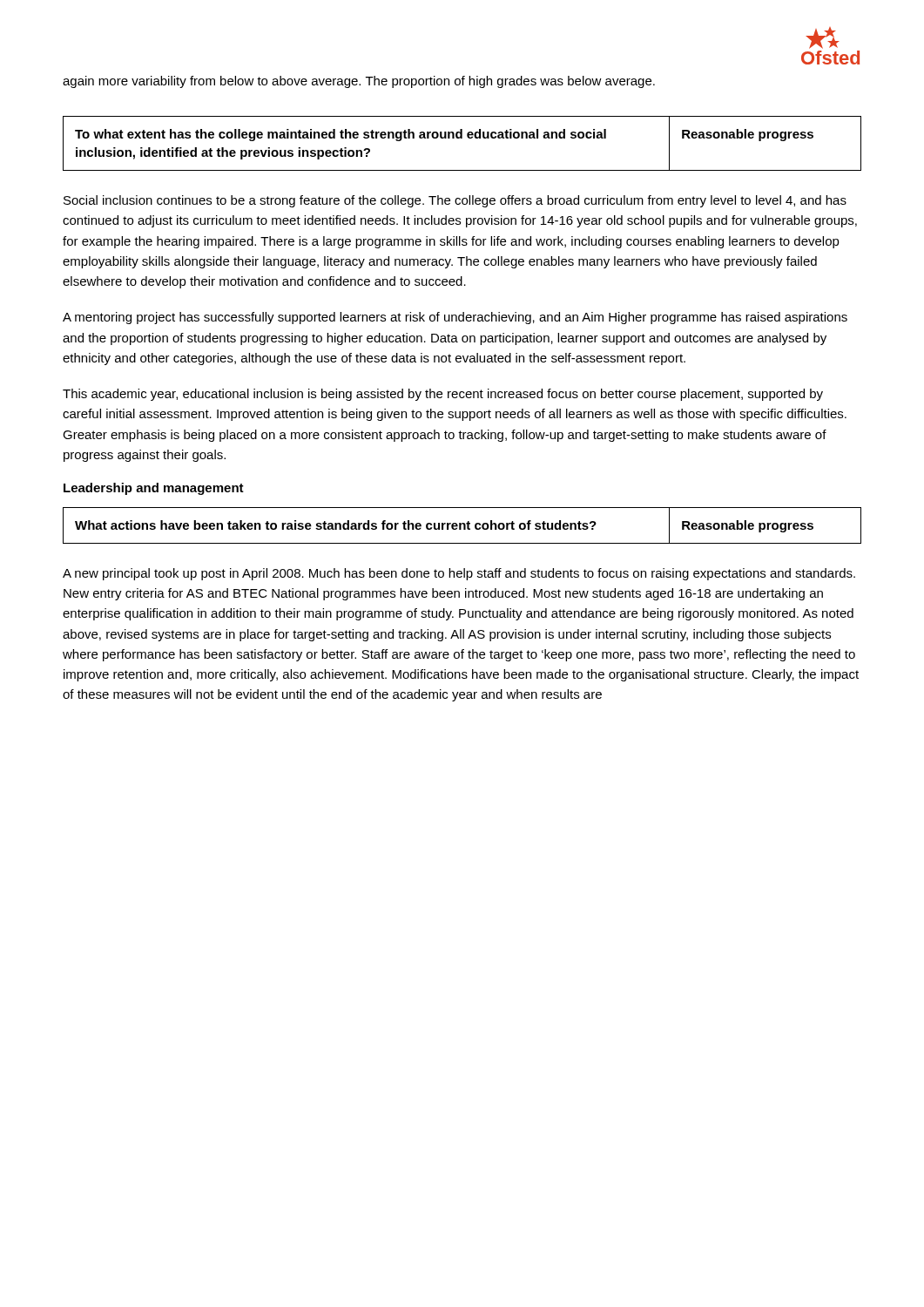The image size is (924, 1307).
Task: Where is the passage that starts "A mentoring project has successfully supported"?
Action: coord(455,337)
